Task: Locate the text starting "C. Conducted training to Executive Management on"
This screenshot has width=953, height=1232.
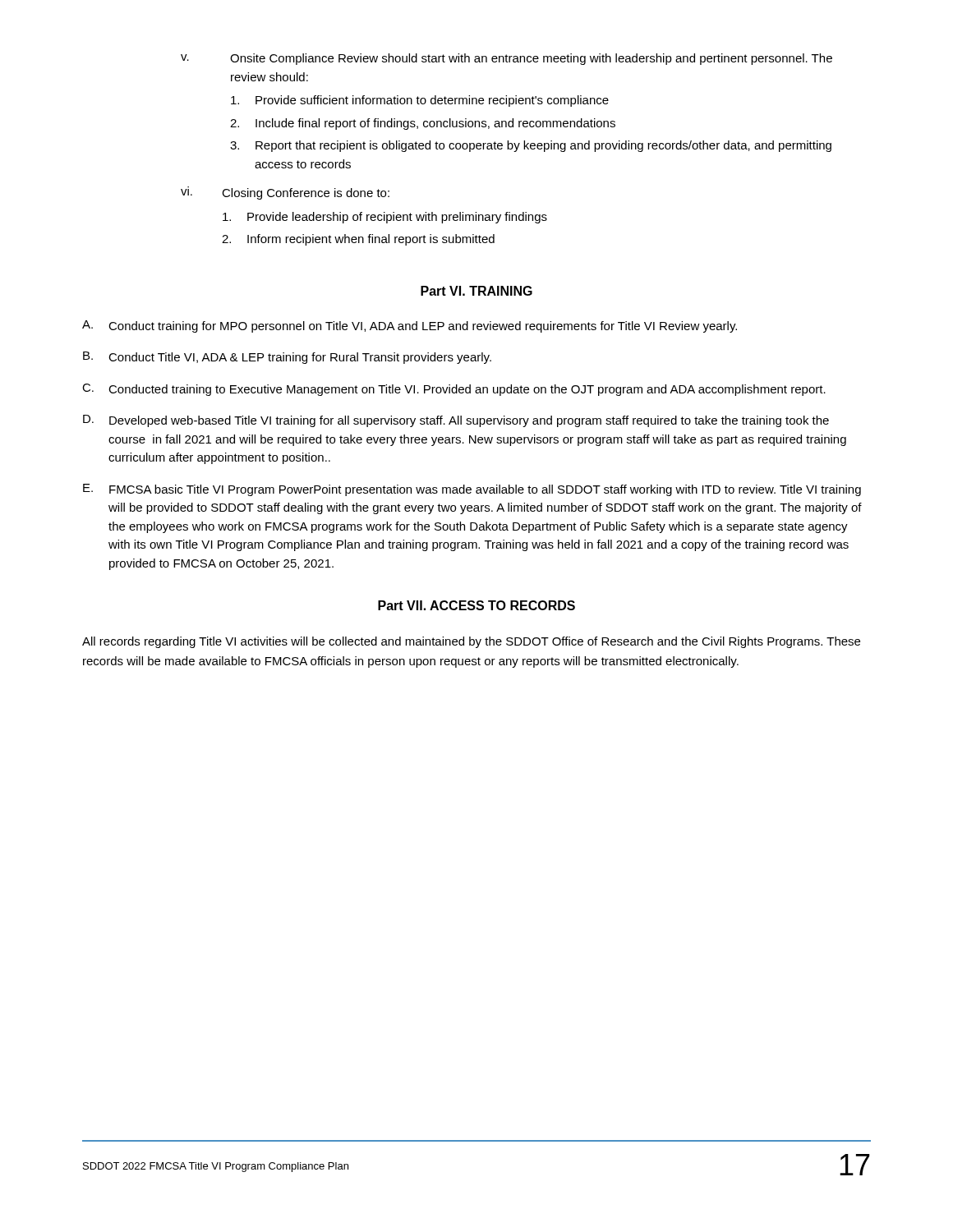Action: [476, 389]
